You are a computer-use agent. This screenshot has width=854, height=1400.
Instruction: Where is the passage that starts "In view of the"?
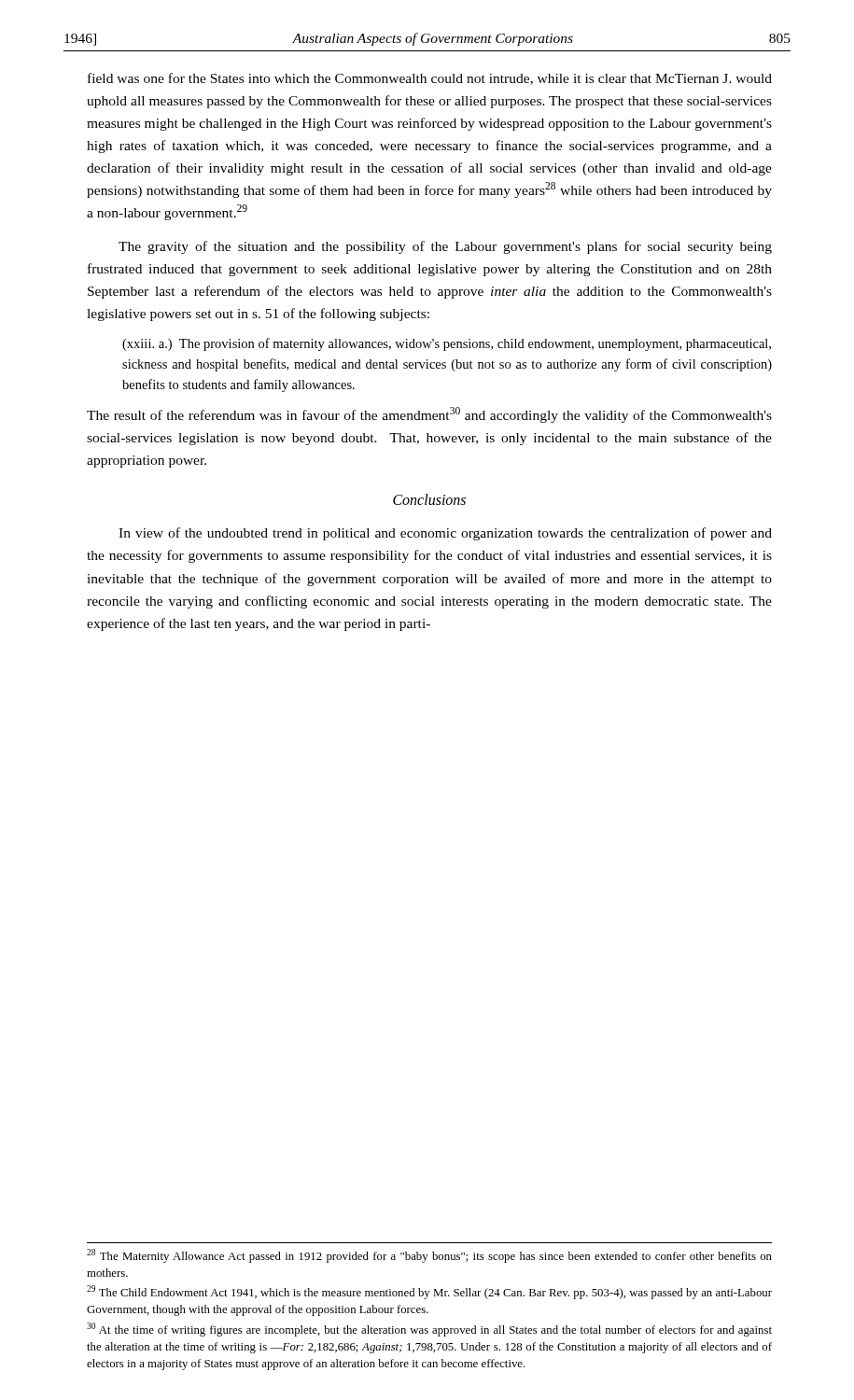429,578
